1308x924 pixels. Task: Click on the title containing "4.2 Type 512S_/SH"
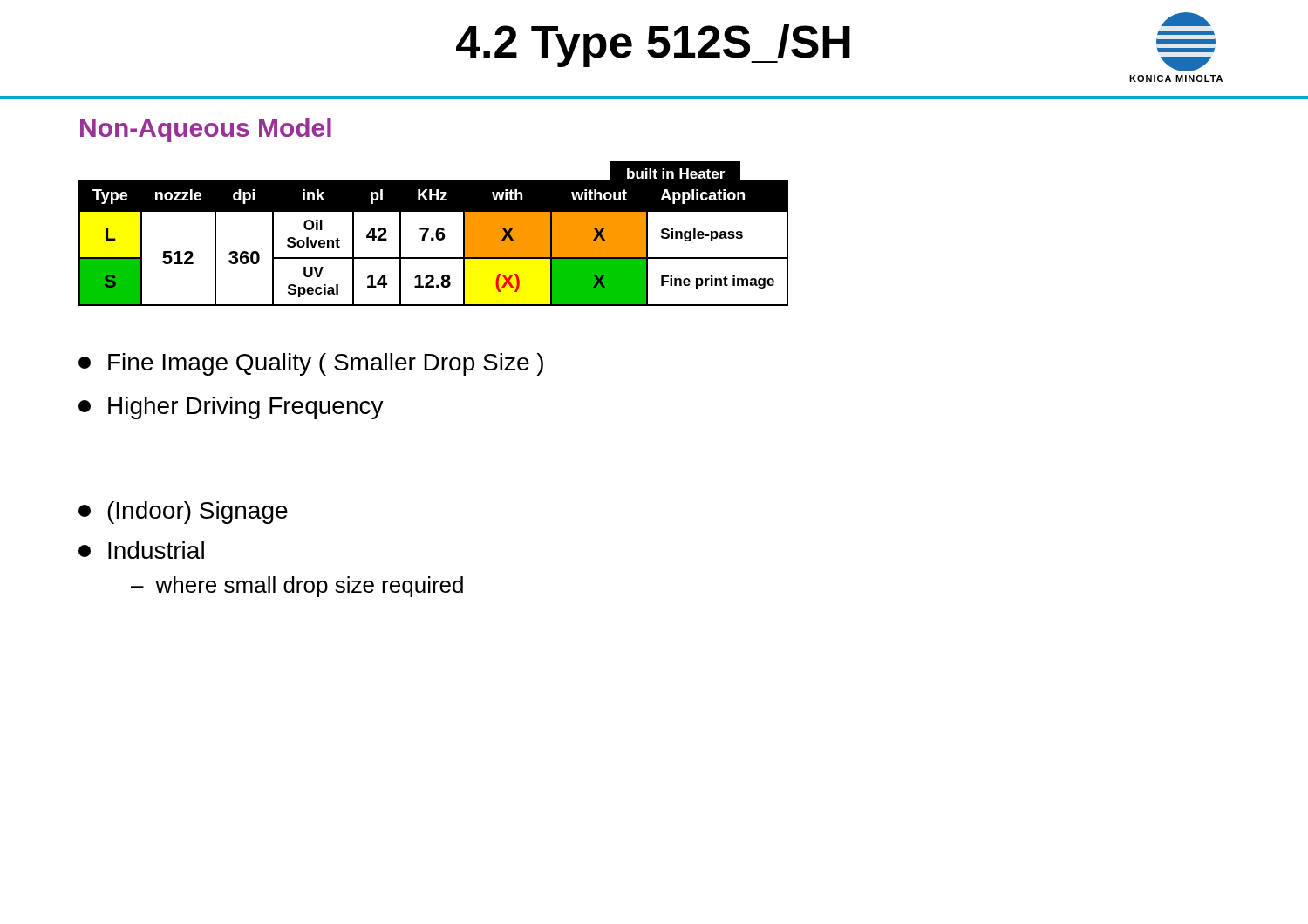tap(654, 42)
